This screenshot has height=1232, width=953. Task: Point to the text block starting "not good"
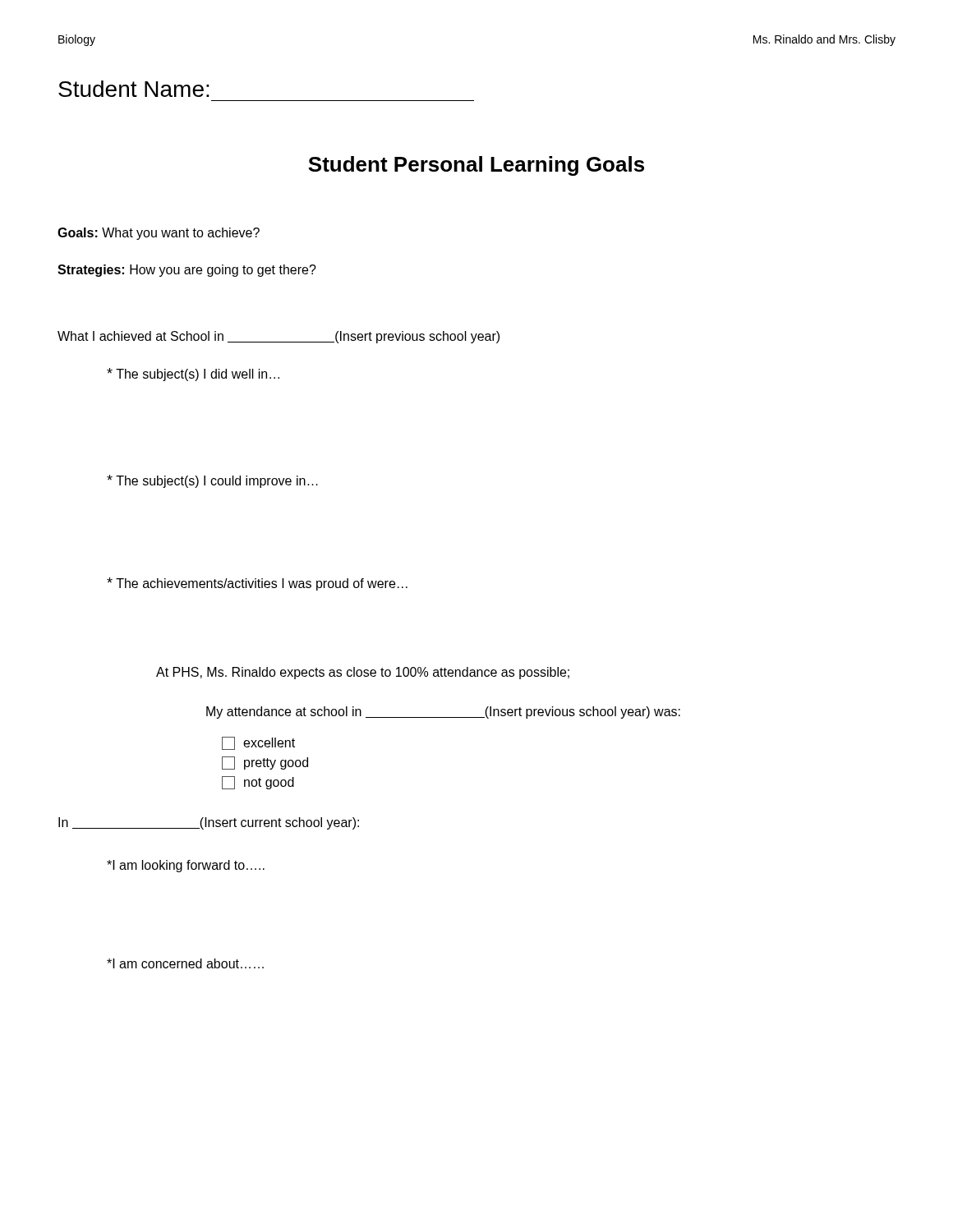click(x=258, y=782)
